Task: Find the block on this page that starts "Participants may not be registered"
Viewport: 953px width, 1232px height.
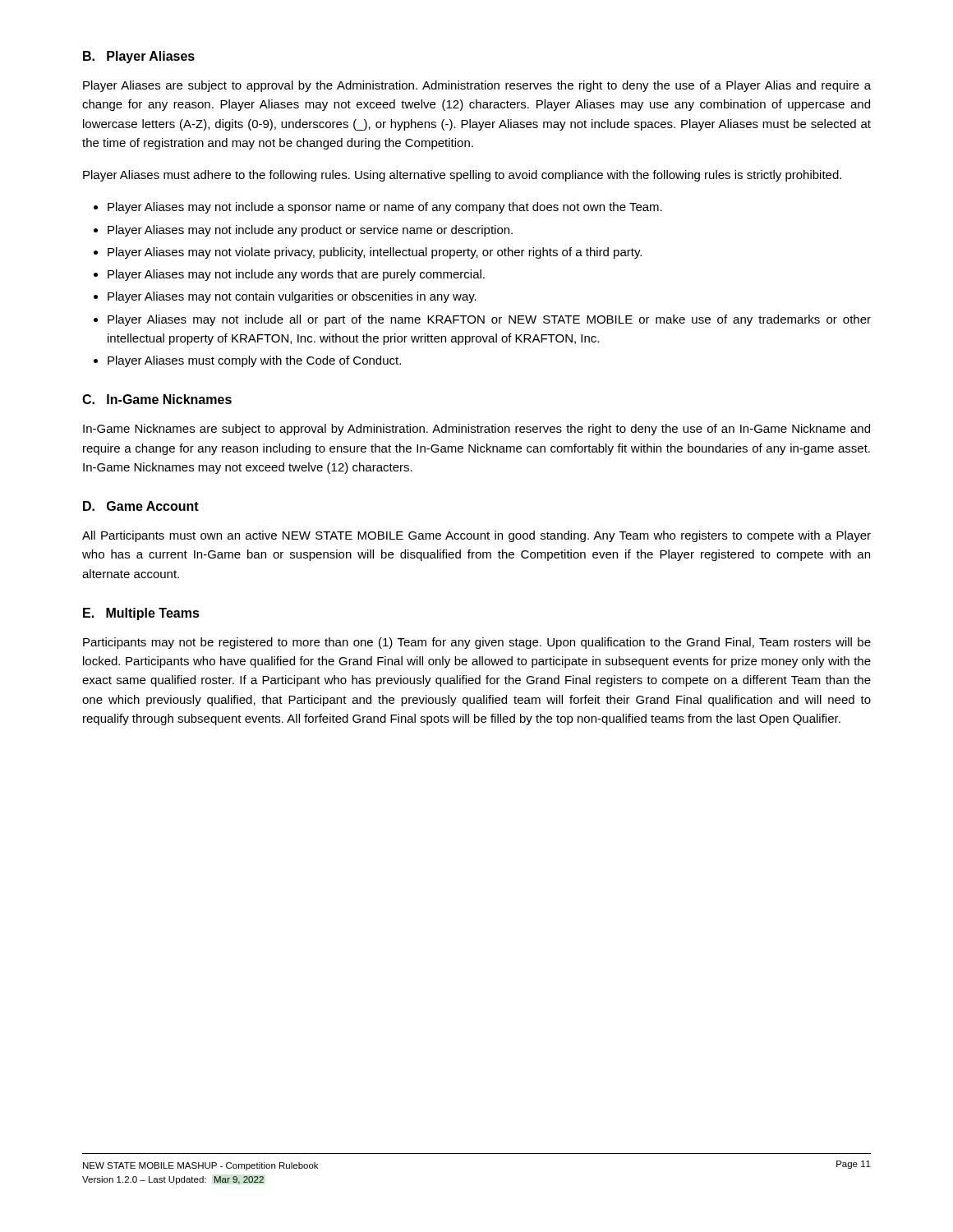Action: click(x=476, y=680)
